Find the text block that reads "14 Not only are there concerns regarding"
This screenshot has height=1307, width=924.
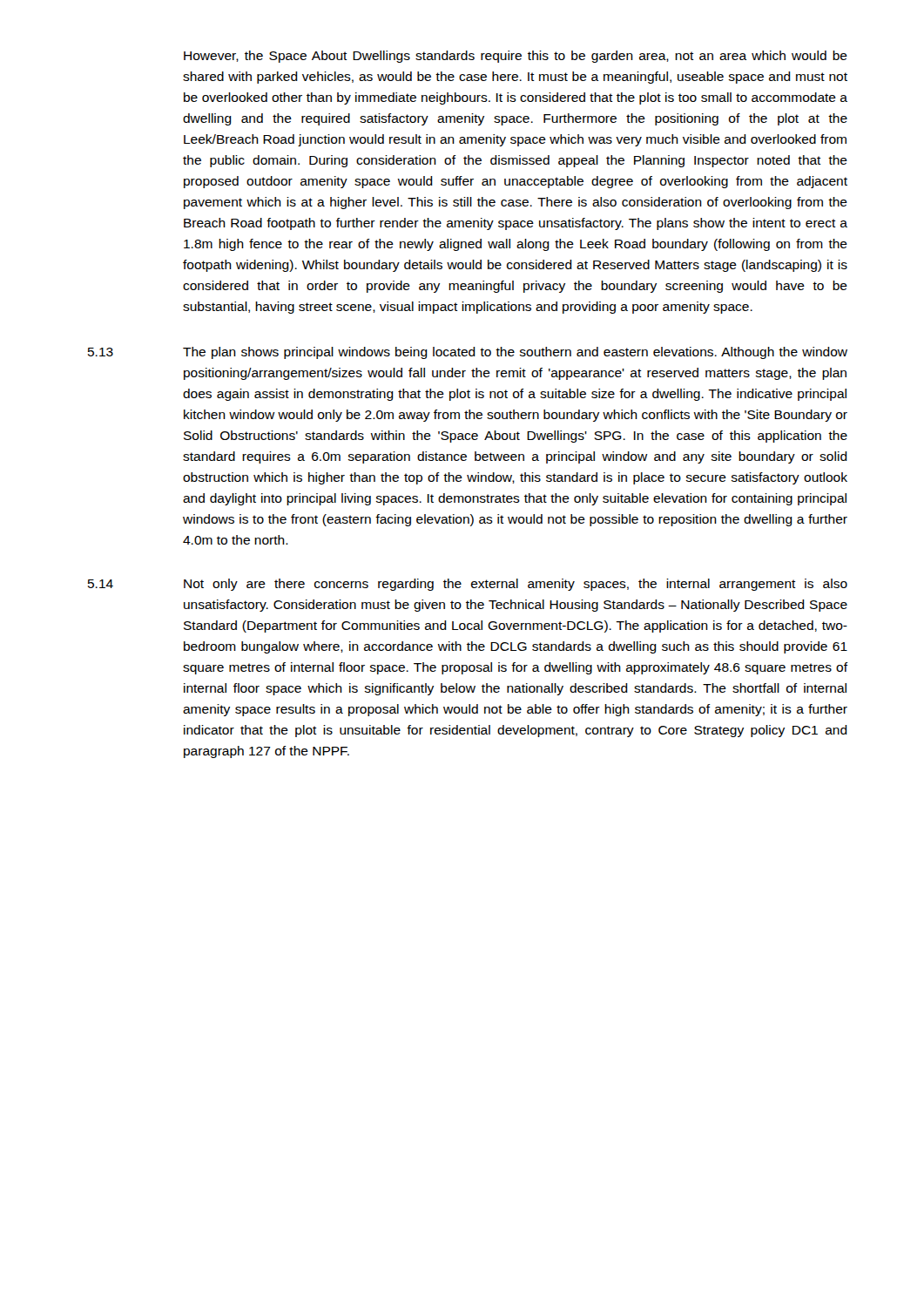pos(467,668)
